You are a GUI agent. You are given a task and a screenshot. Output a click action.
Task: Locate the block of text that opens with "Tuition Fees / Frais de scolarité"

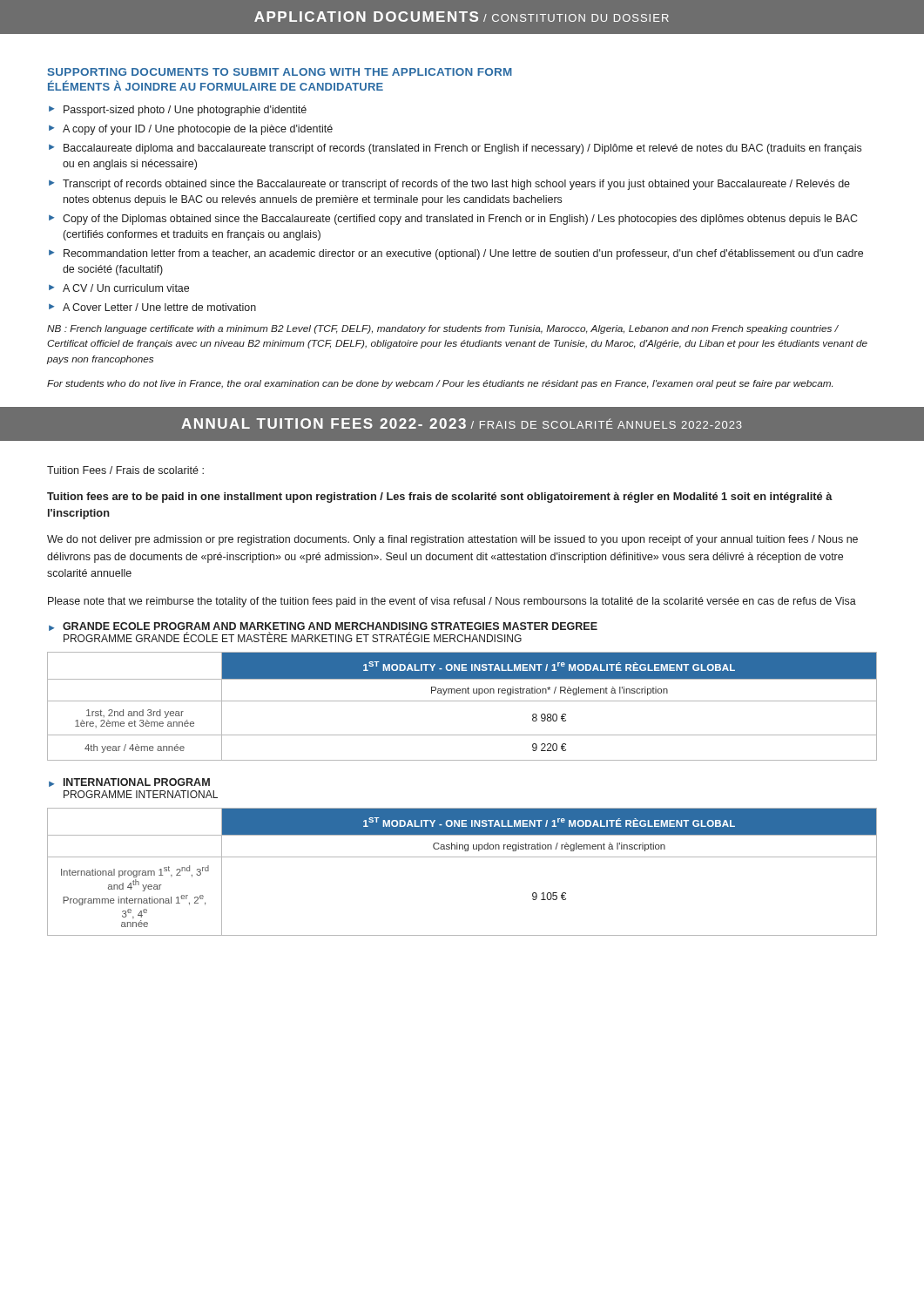[x=125, y=470]
